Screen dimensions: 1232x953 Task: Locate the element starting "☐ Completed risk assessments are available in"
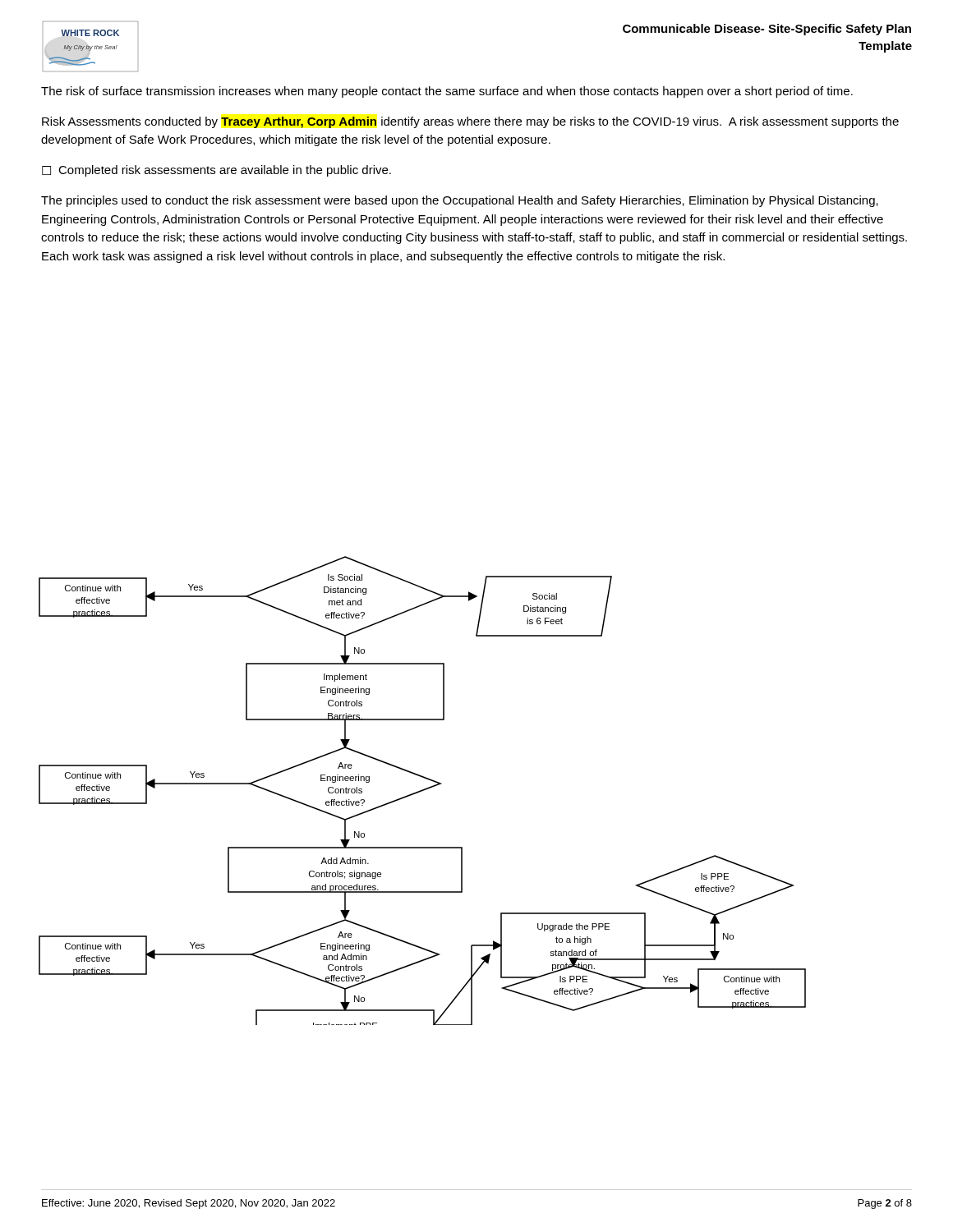(x=216, y=170)
